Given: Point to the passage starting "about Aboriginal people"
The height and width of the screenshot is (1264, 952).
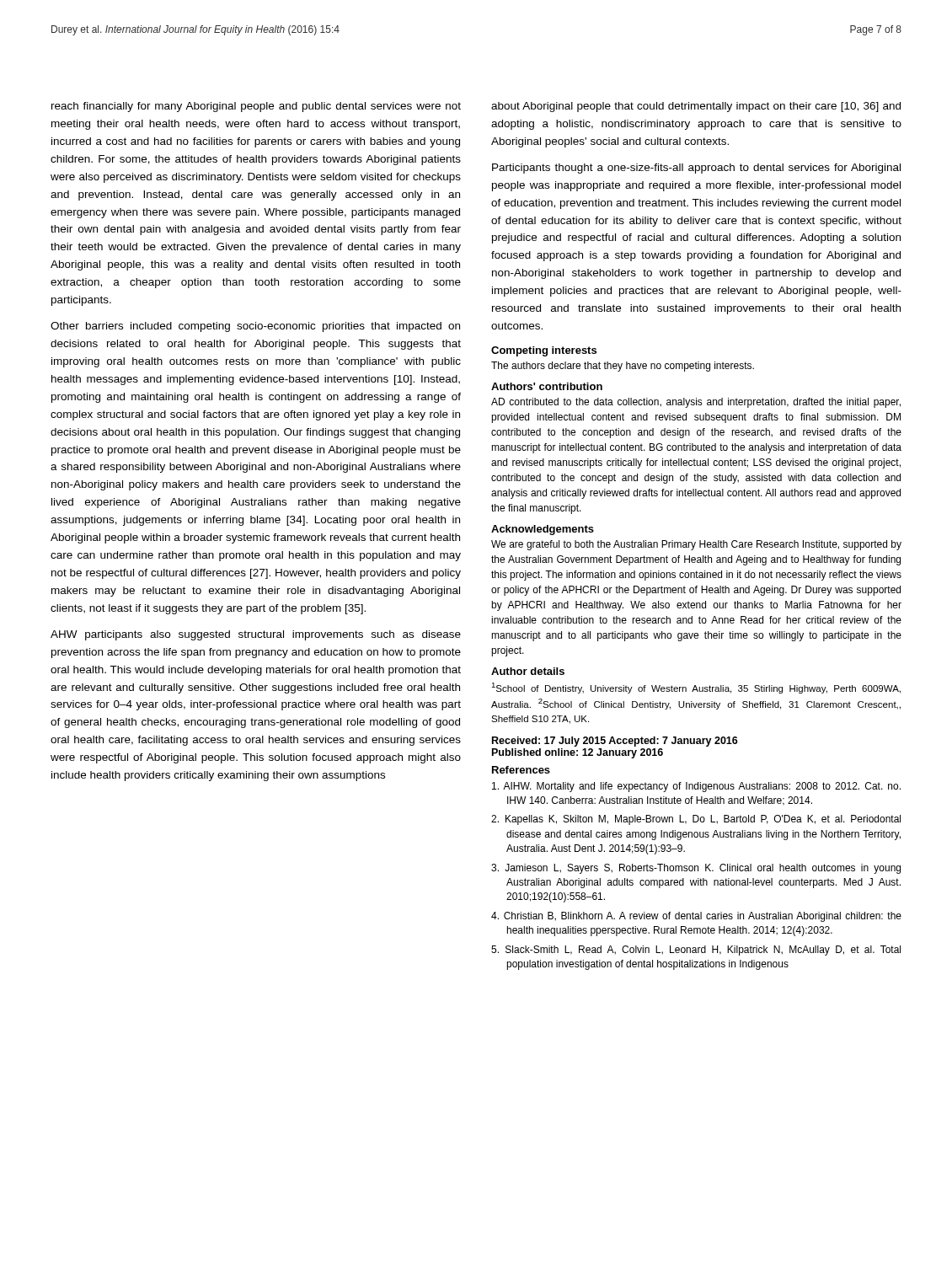Looking at the screenshot, I should pyautogui.click(x=696, y=217).
